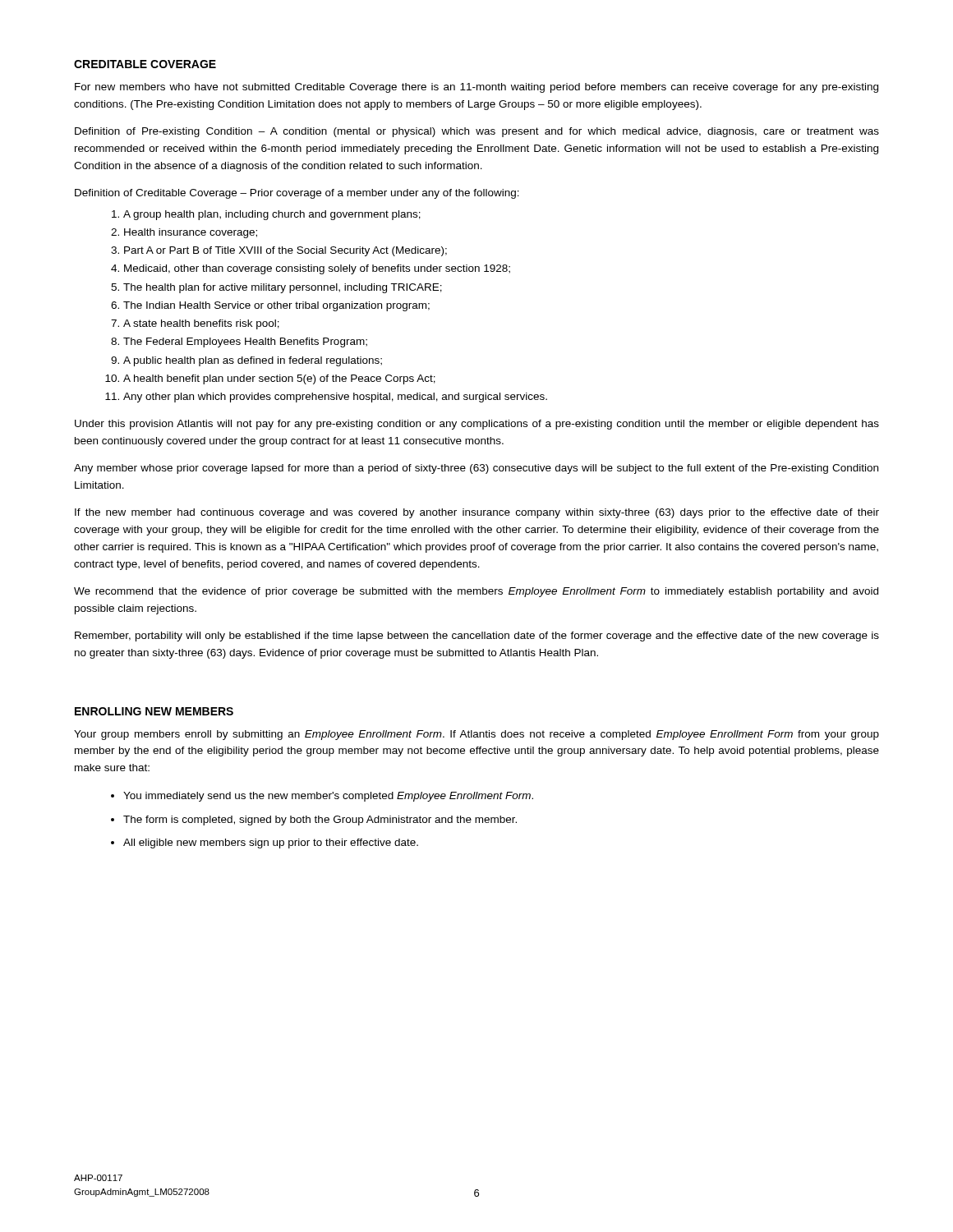The image size is (953, 1232).
Task: Point to the block beginning "Definition of Pre-existing Condition – A condition (mental"
Action: click(476, 148)
